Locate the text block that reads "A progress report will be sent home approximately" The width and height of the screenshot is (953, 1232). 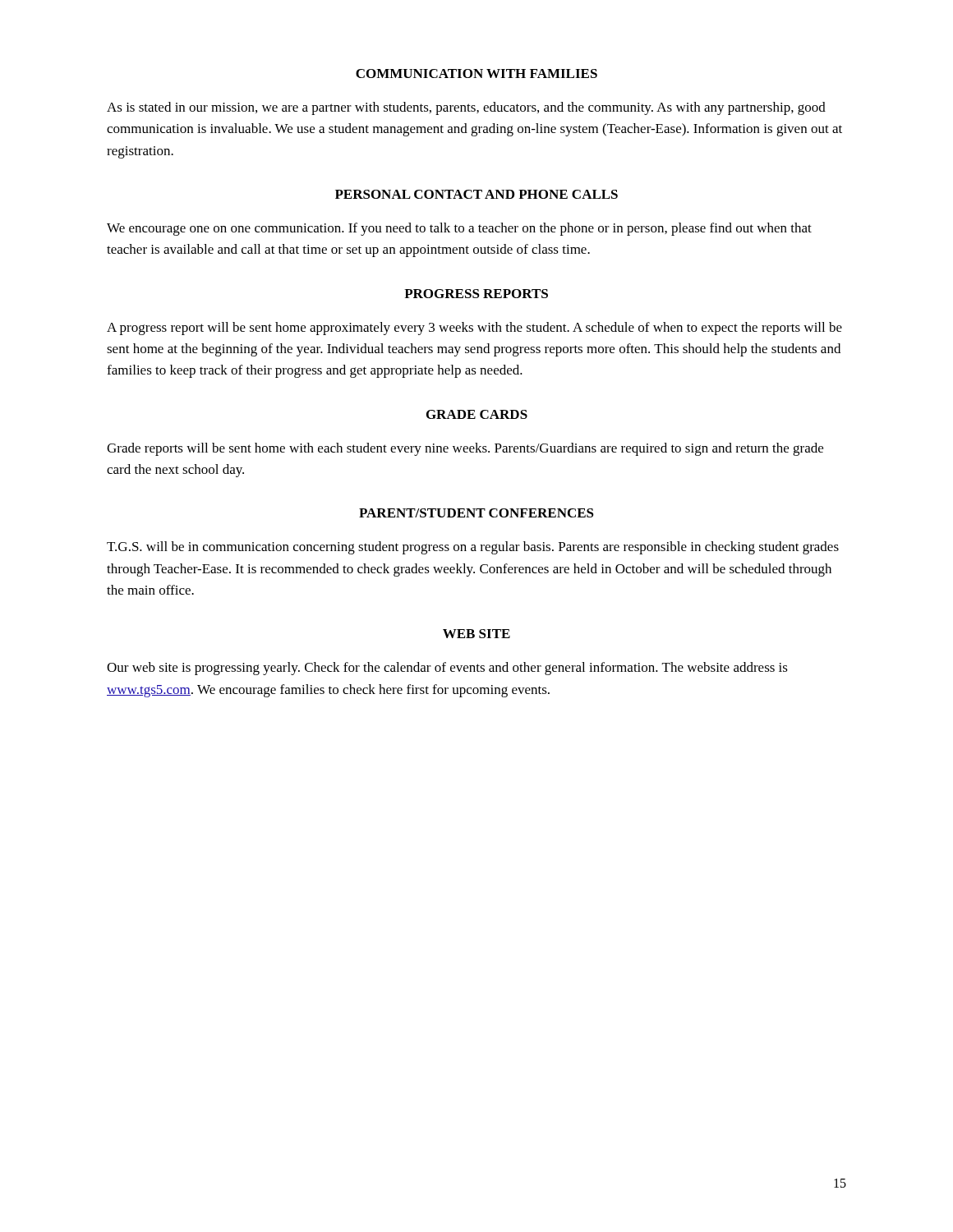(474, 349)
